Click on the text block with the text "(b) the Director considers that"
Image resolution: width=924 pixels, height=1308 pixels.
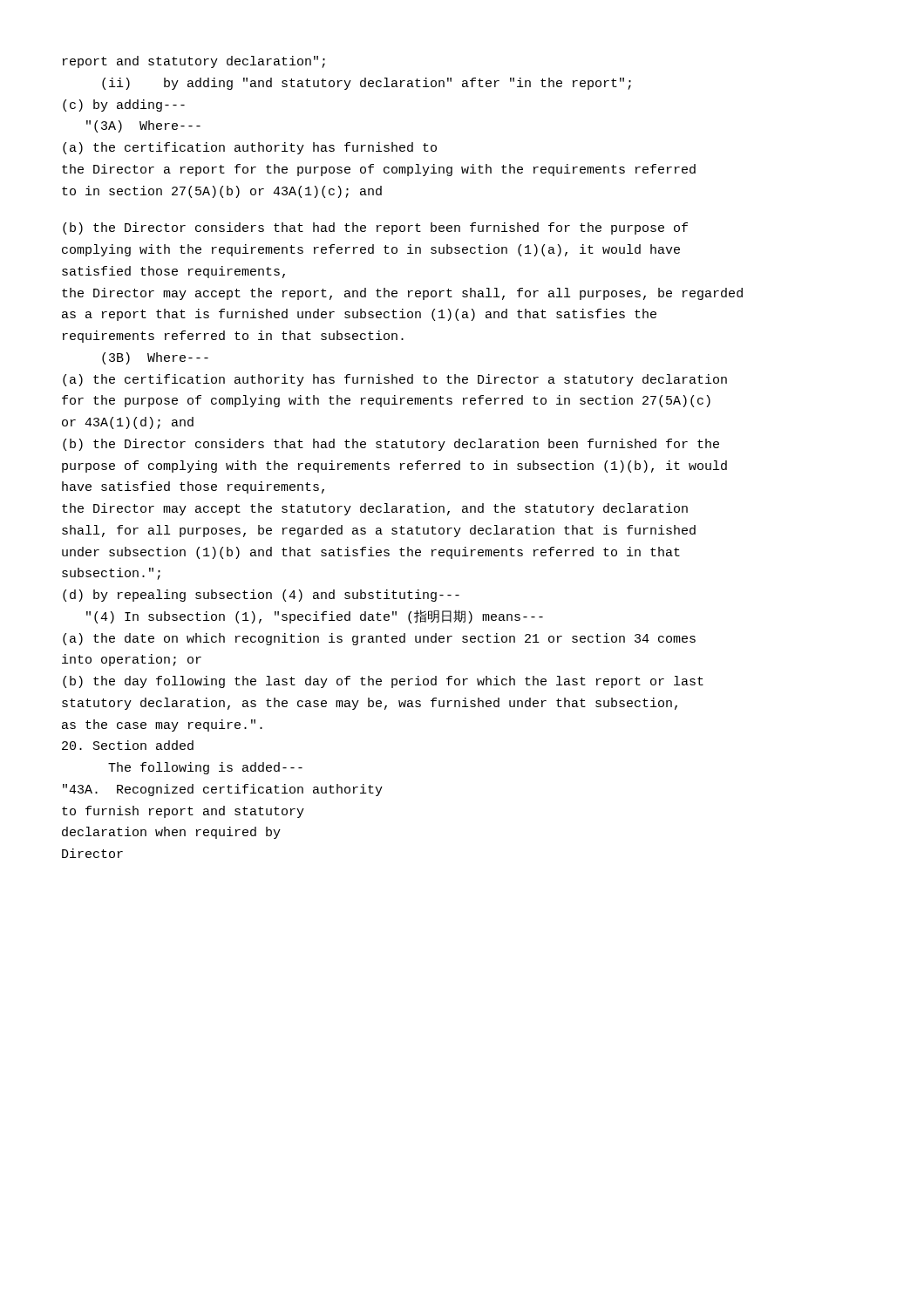402,402
